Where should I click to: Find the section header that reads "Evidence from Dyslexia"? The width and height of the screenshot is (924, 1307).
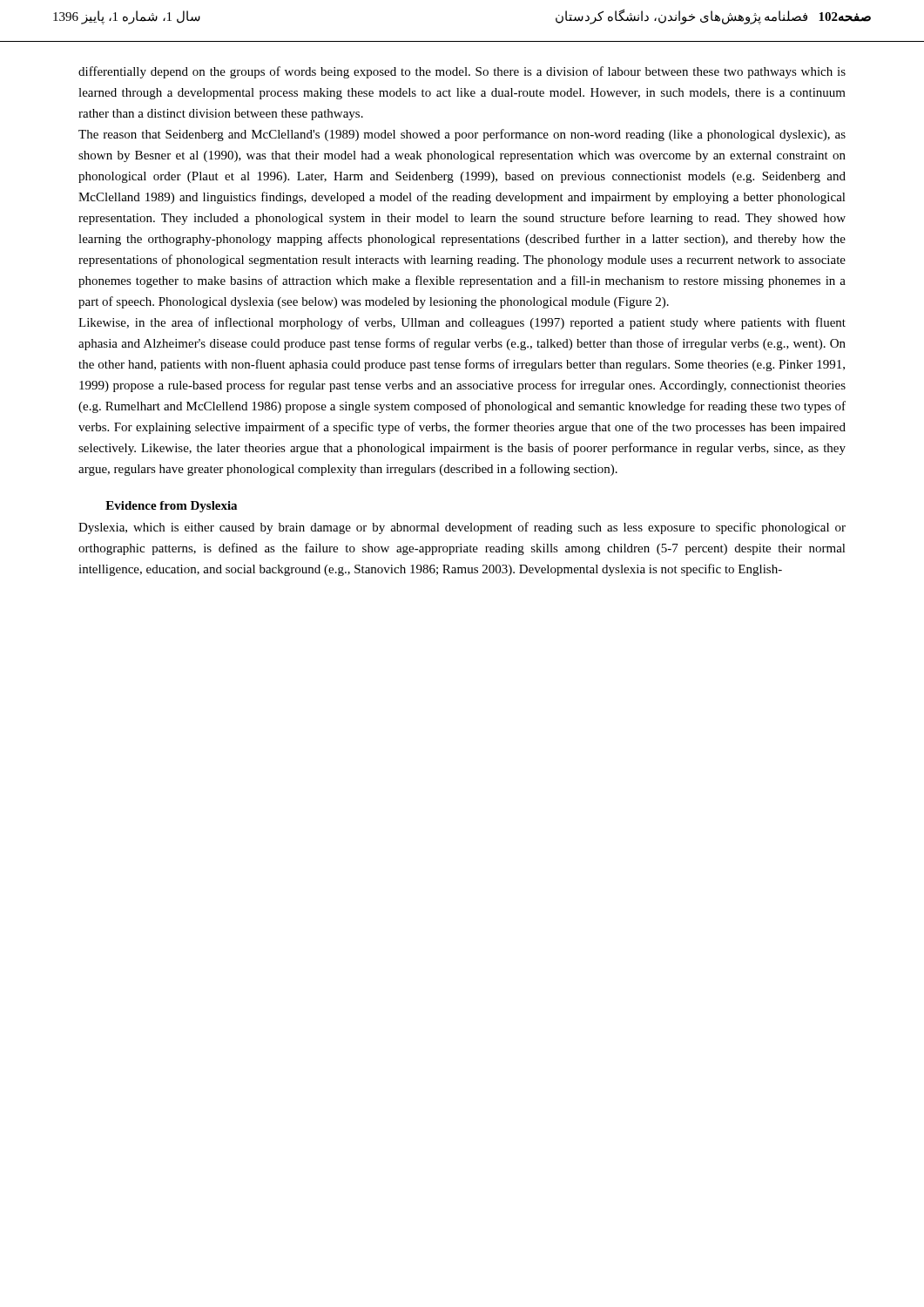click(167, 505)
